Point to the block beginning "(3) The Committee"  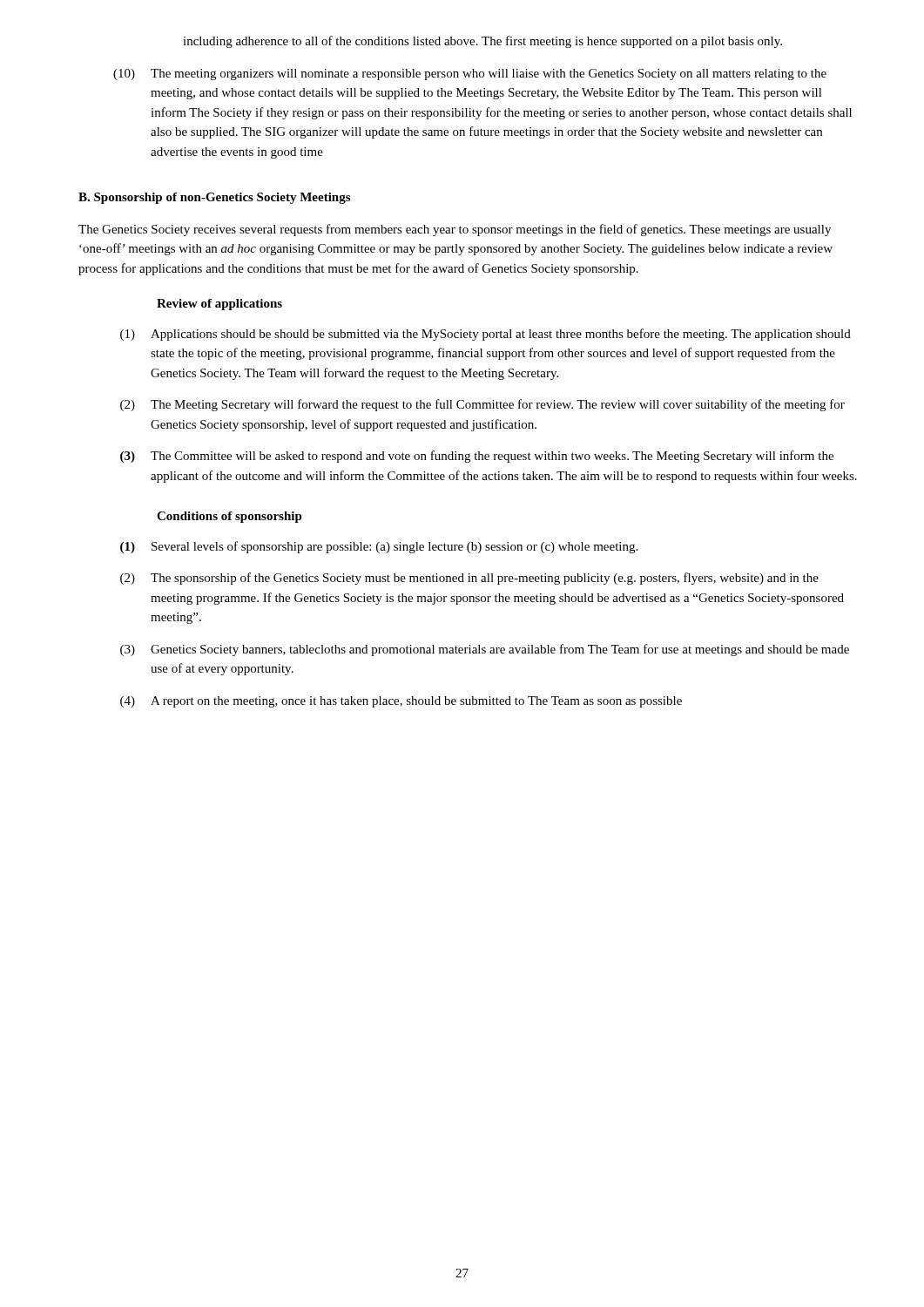pos(469,466)
